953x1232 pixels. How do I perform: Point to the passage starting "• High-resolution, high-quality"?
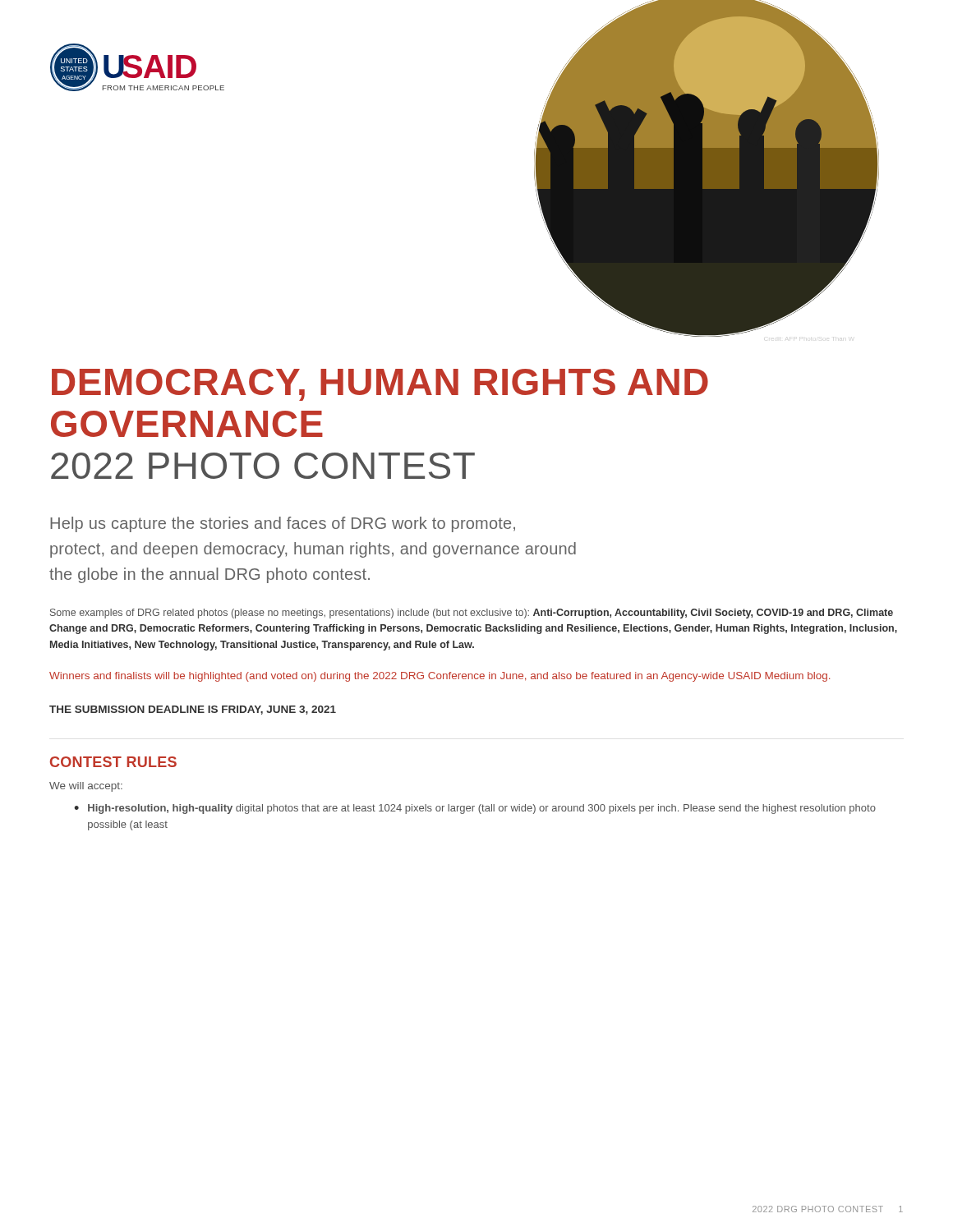click(489, 817)
